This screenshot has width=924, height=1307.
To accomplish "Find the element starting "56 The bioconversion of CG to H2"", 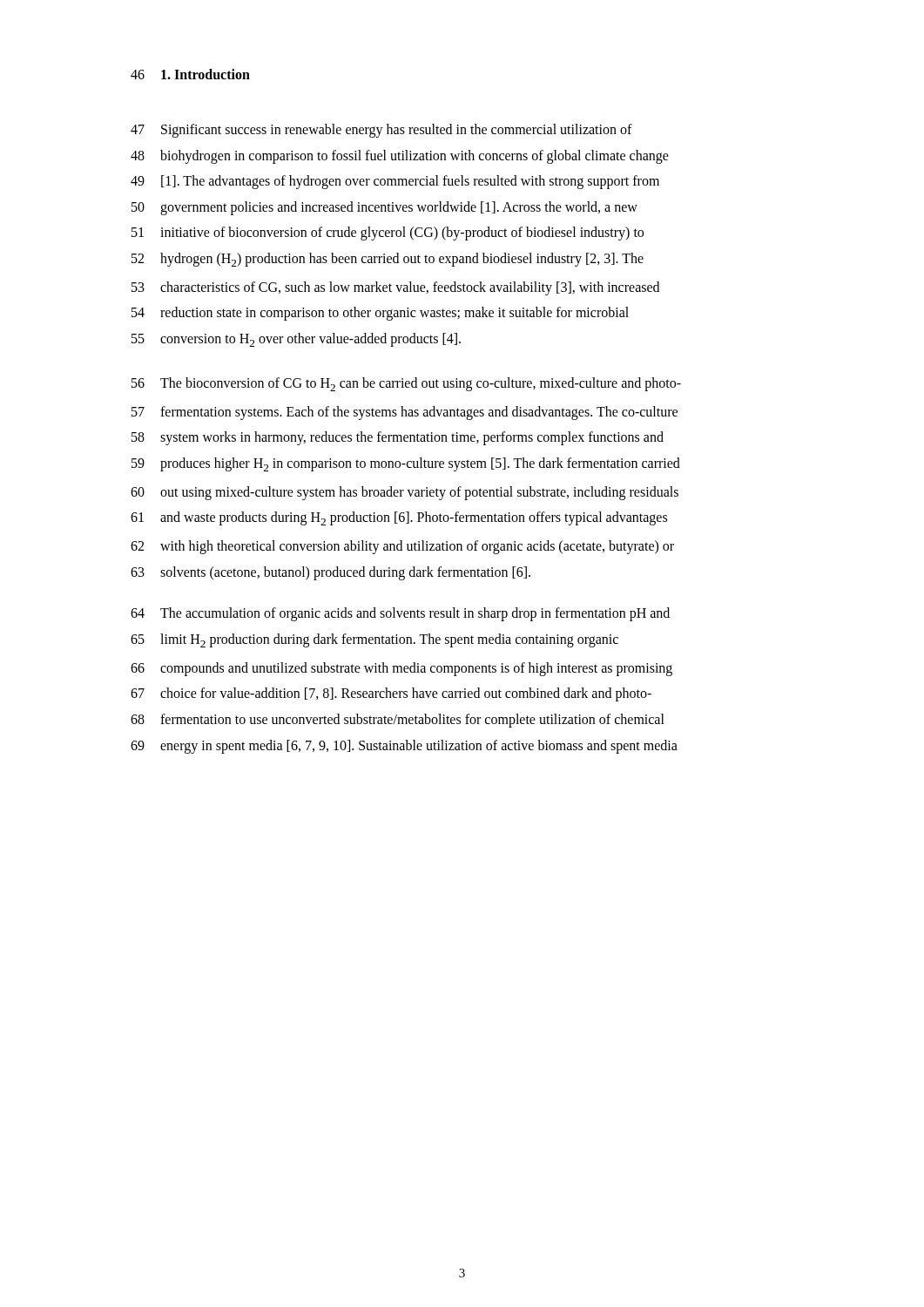I will pyautogui.click(x=475, y=478).
